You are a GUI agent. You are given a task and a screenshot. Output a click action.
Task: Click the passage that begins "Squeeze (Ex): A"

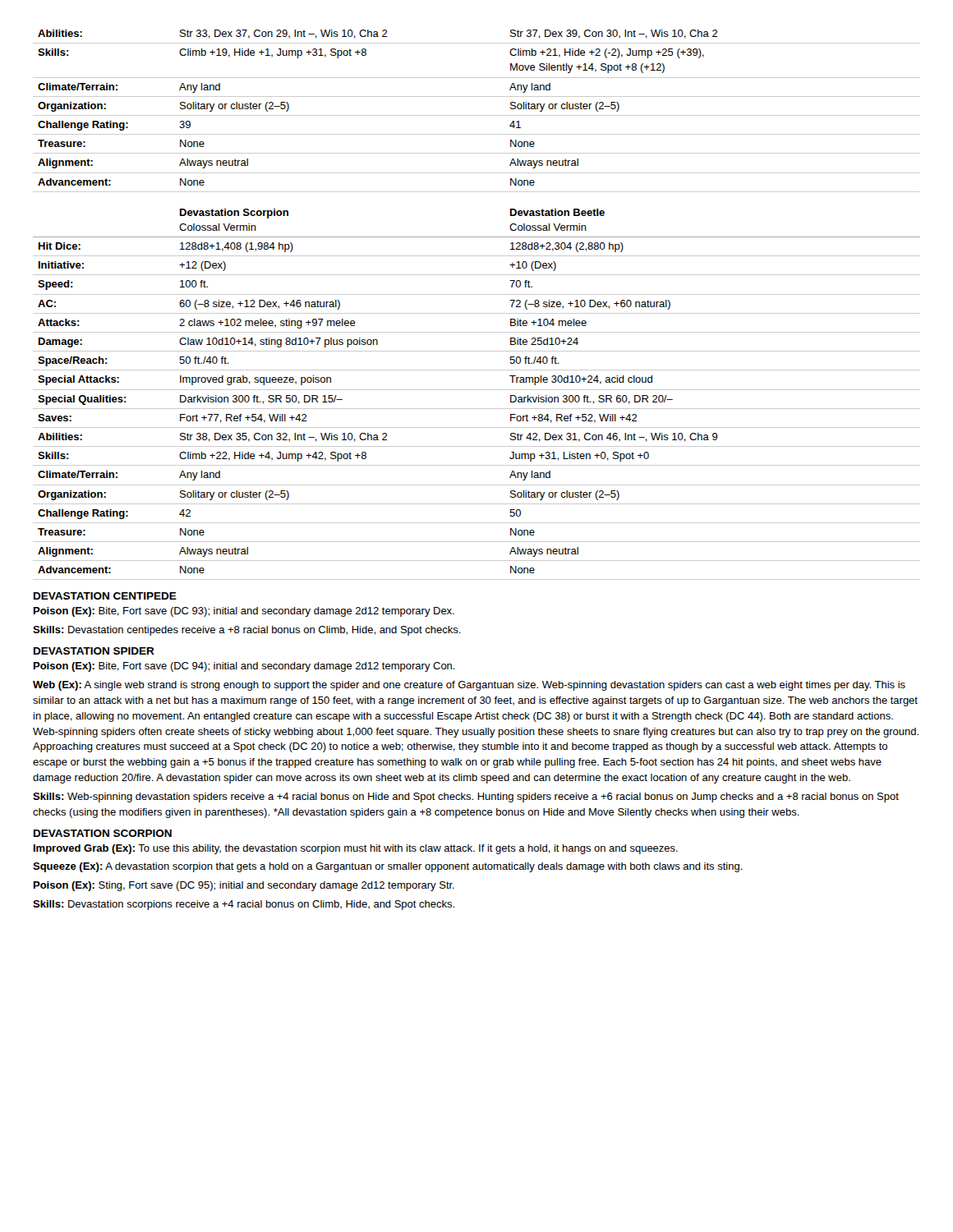click(x=388, y=866)
